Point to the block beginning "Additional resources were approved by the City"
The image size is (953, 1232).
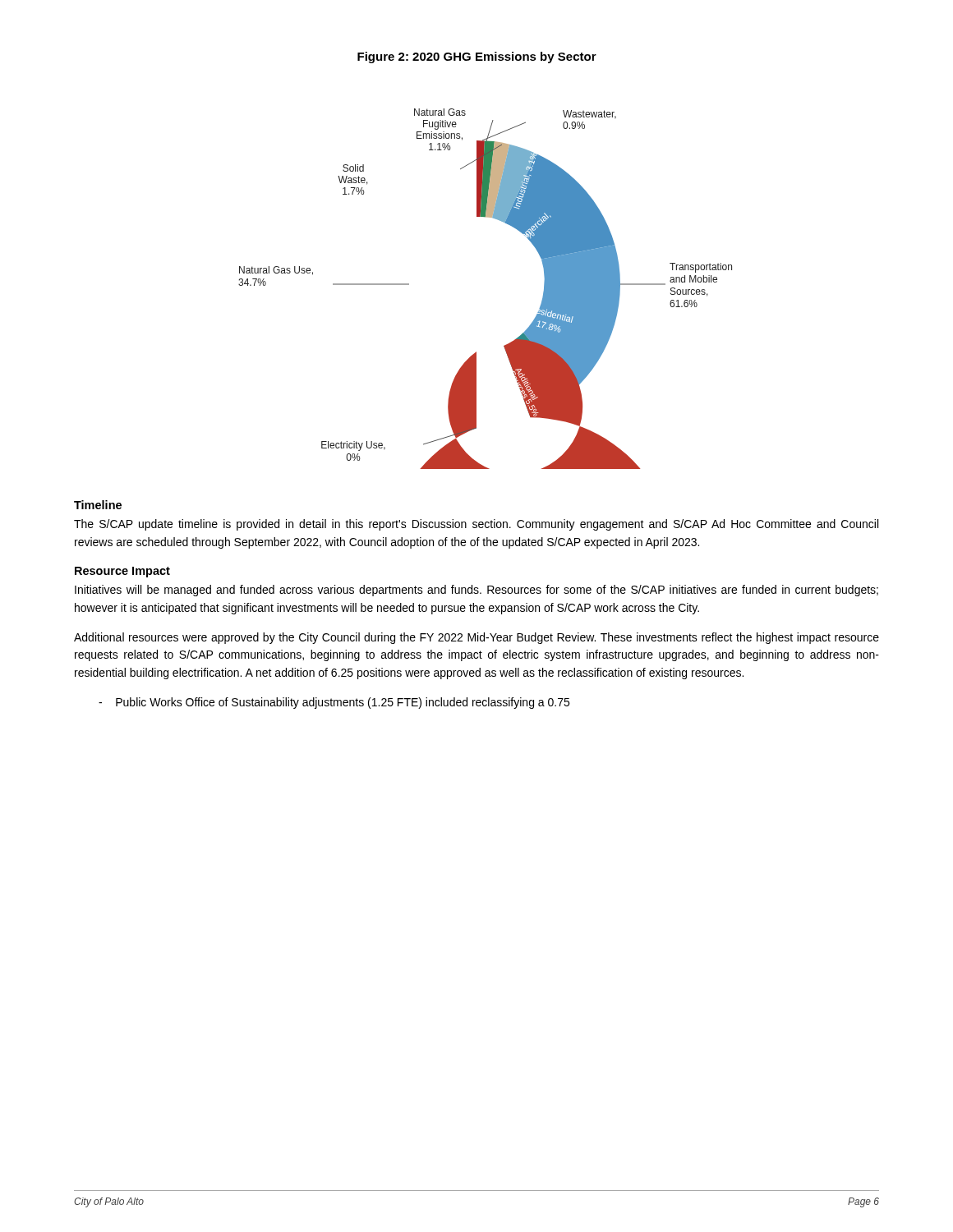click(476, 655)
